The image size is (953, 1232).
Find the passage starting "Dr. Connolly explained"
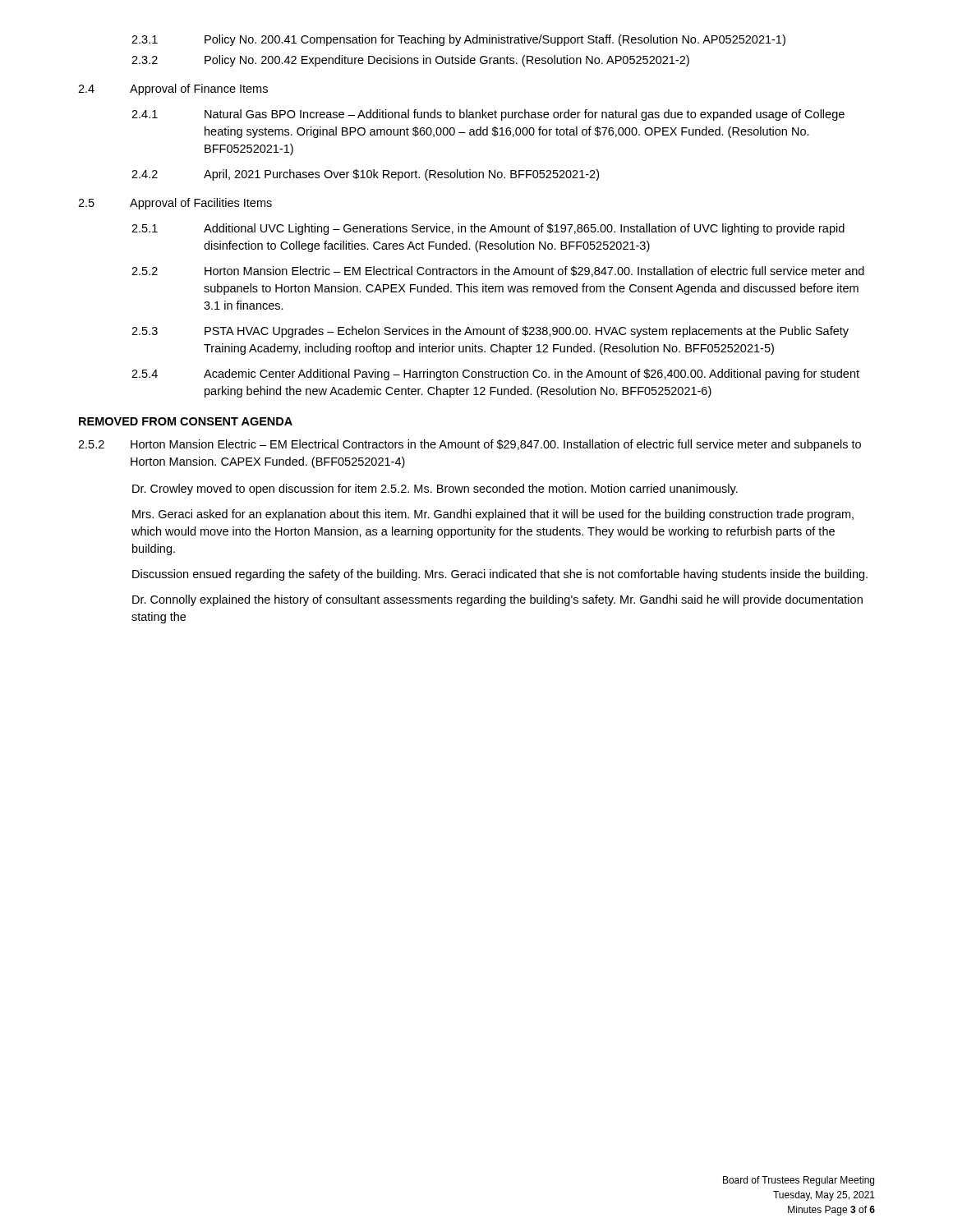coord(497,609)
